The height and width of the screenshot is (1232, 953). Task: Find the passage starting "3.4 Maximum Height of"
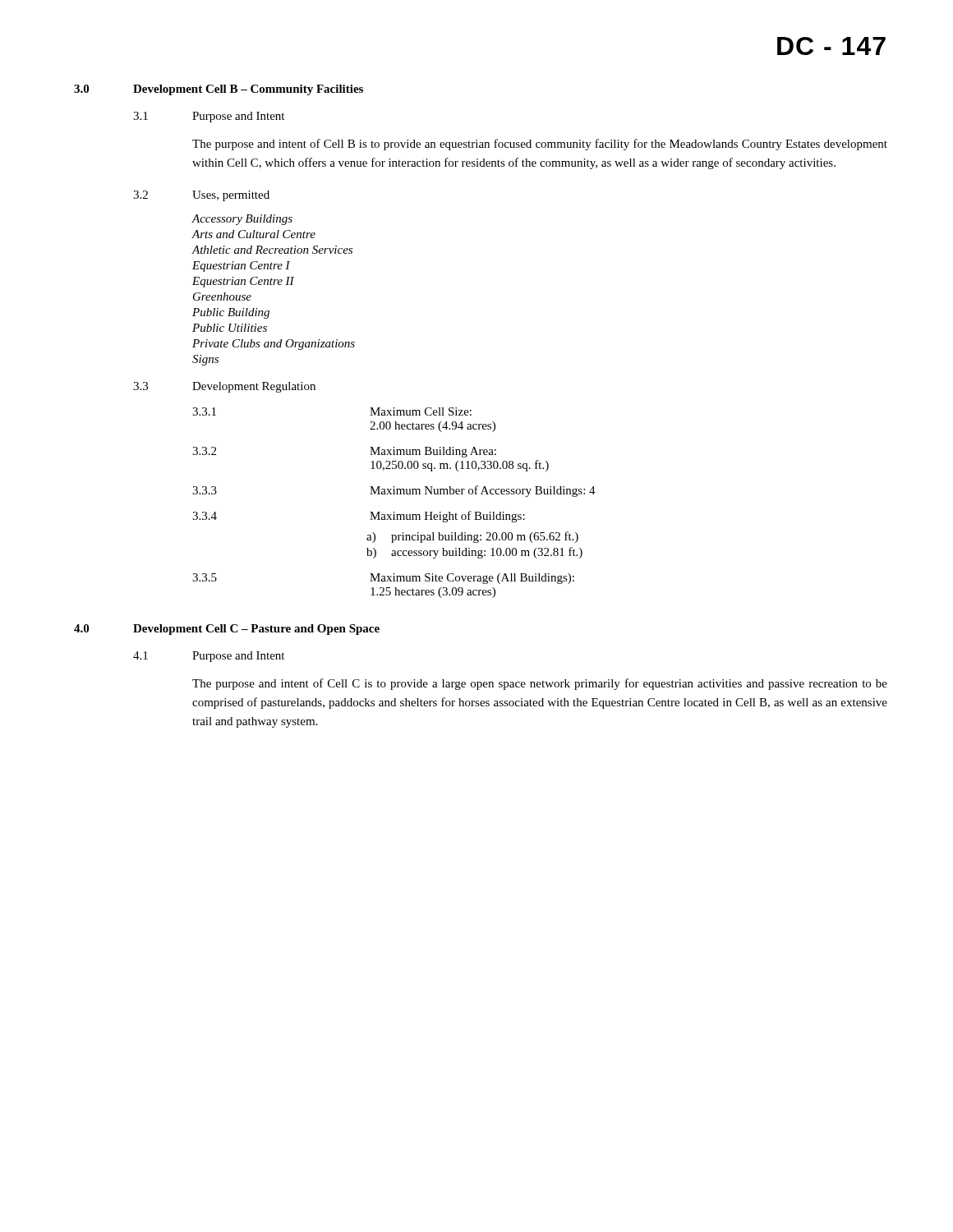tap(204, 515)
